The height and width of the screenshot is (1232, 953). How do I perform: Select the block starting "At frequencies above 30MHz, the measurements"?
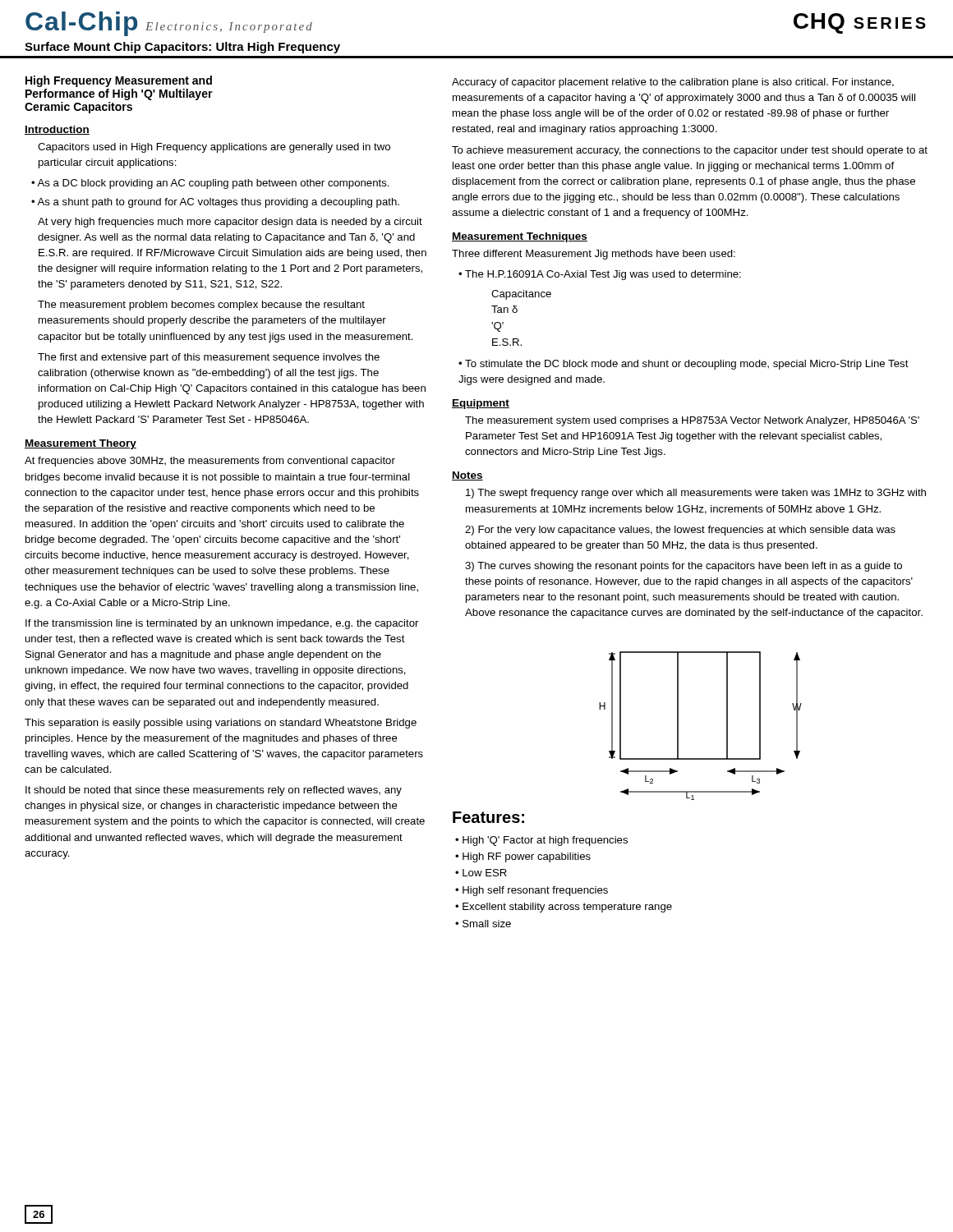(x=226, y=657)
